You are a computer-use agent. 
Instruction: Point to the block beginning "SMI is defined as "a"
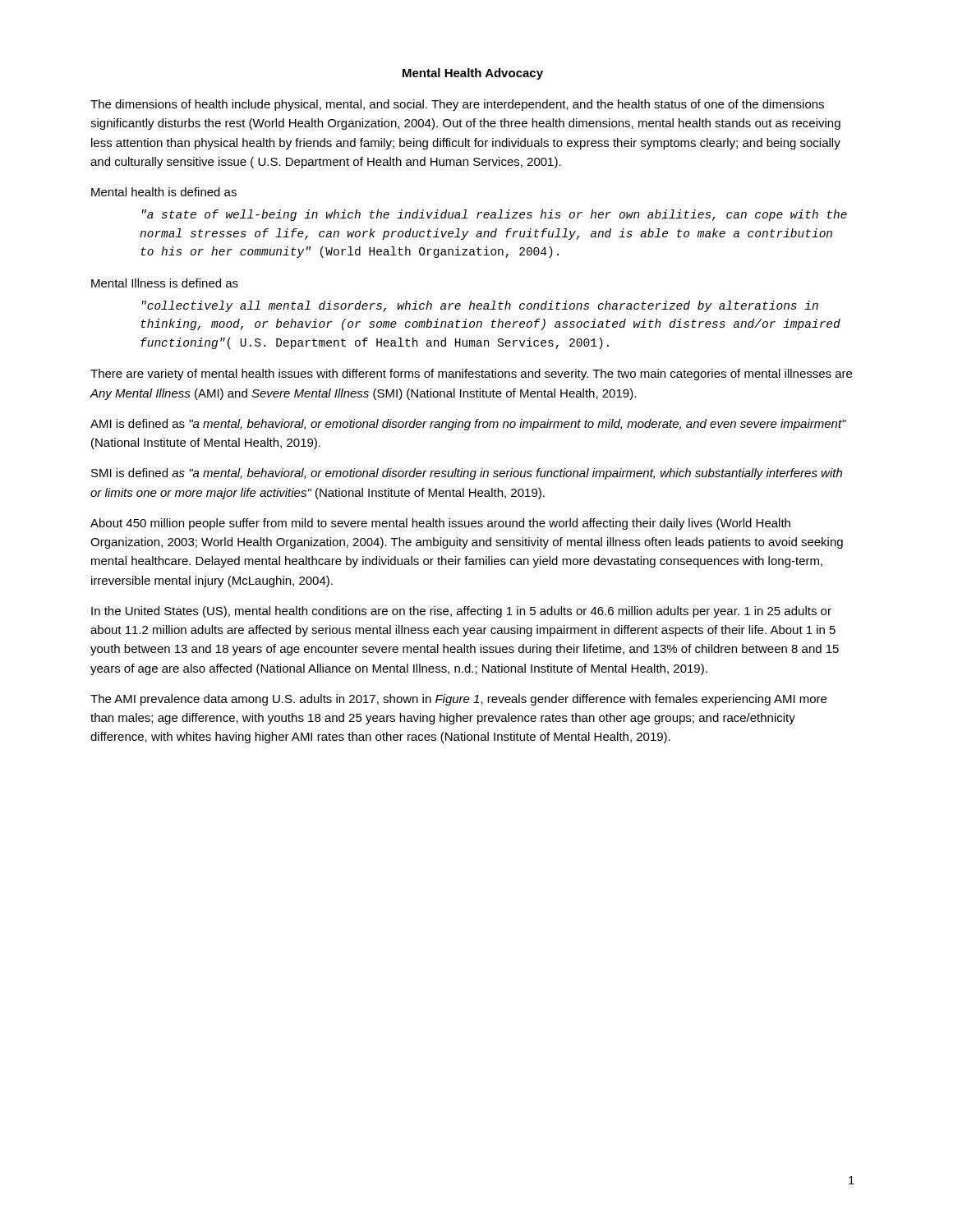point(467,482)
